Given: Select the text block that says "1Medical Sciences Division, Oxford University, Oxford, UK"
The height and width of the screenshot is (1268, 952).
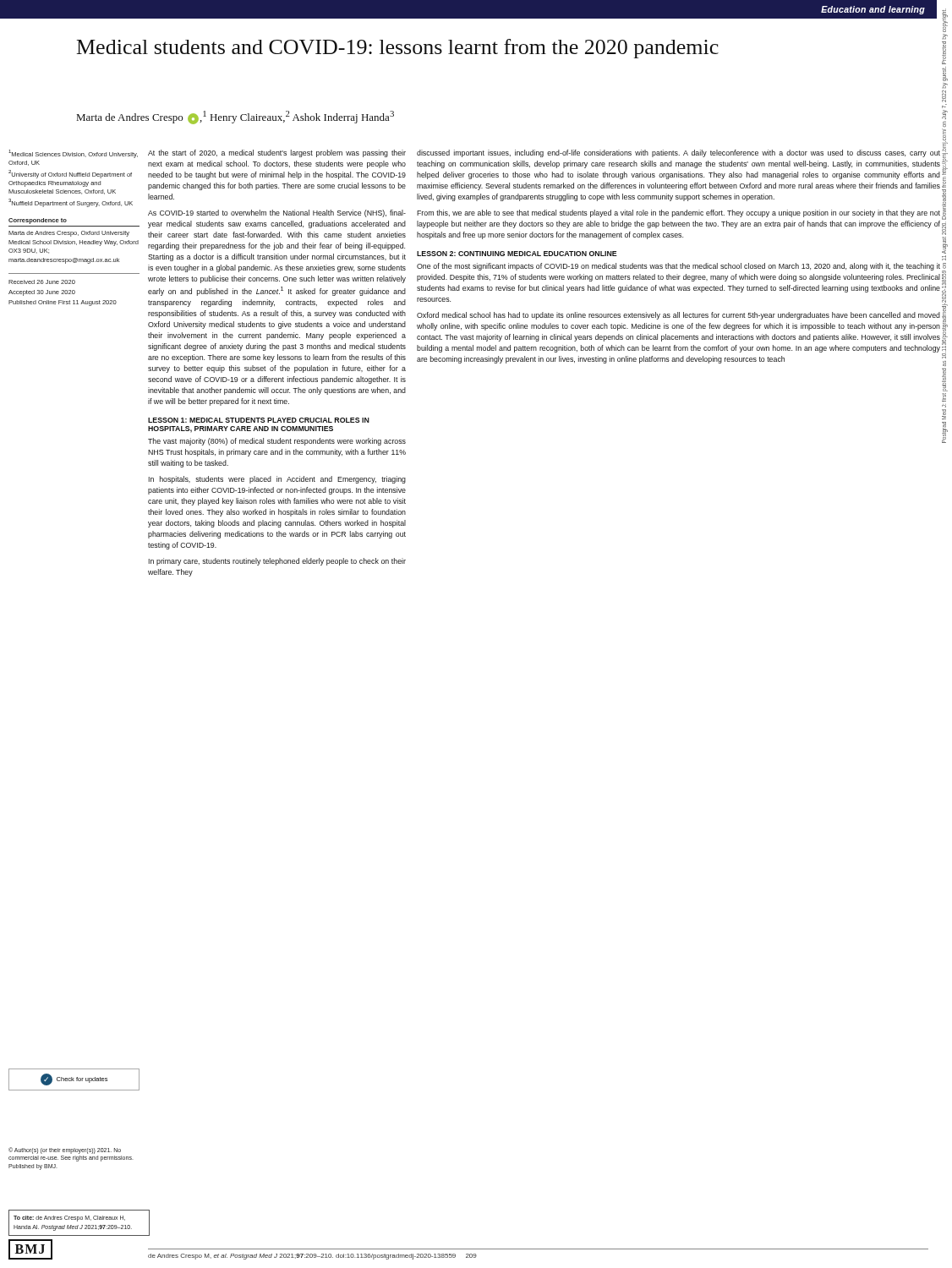Looking at the screenshot, I should click(73, 178).
